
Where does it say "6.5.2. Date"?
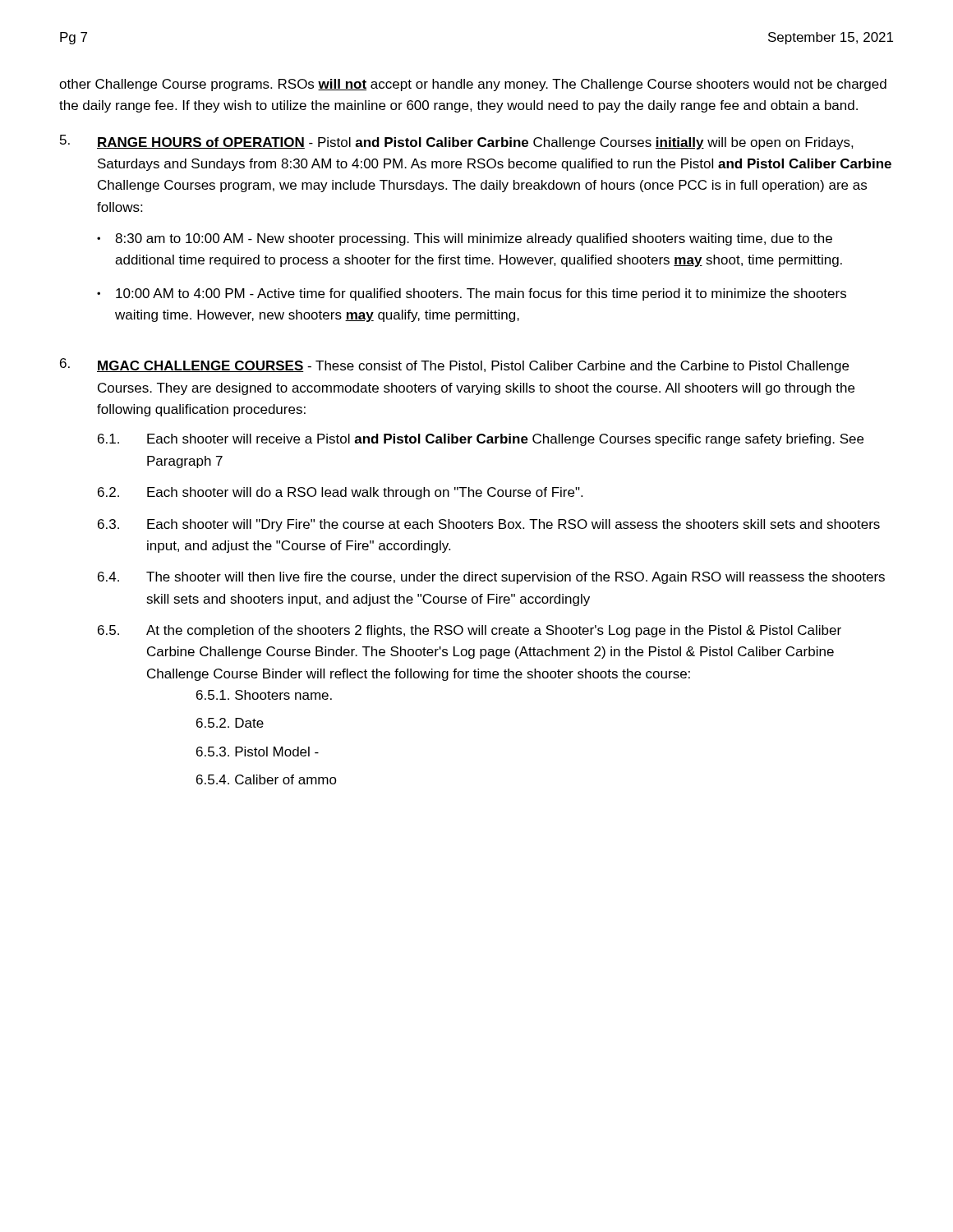[230, 723]
